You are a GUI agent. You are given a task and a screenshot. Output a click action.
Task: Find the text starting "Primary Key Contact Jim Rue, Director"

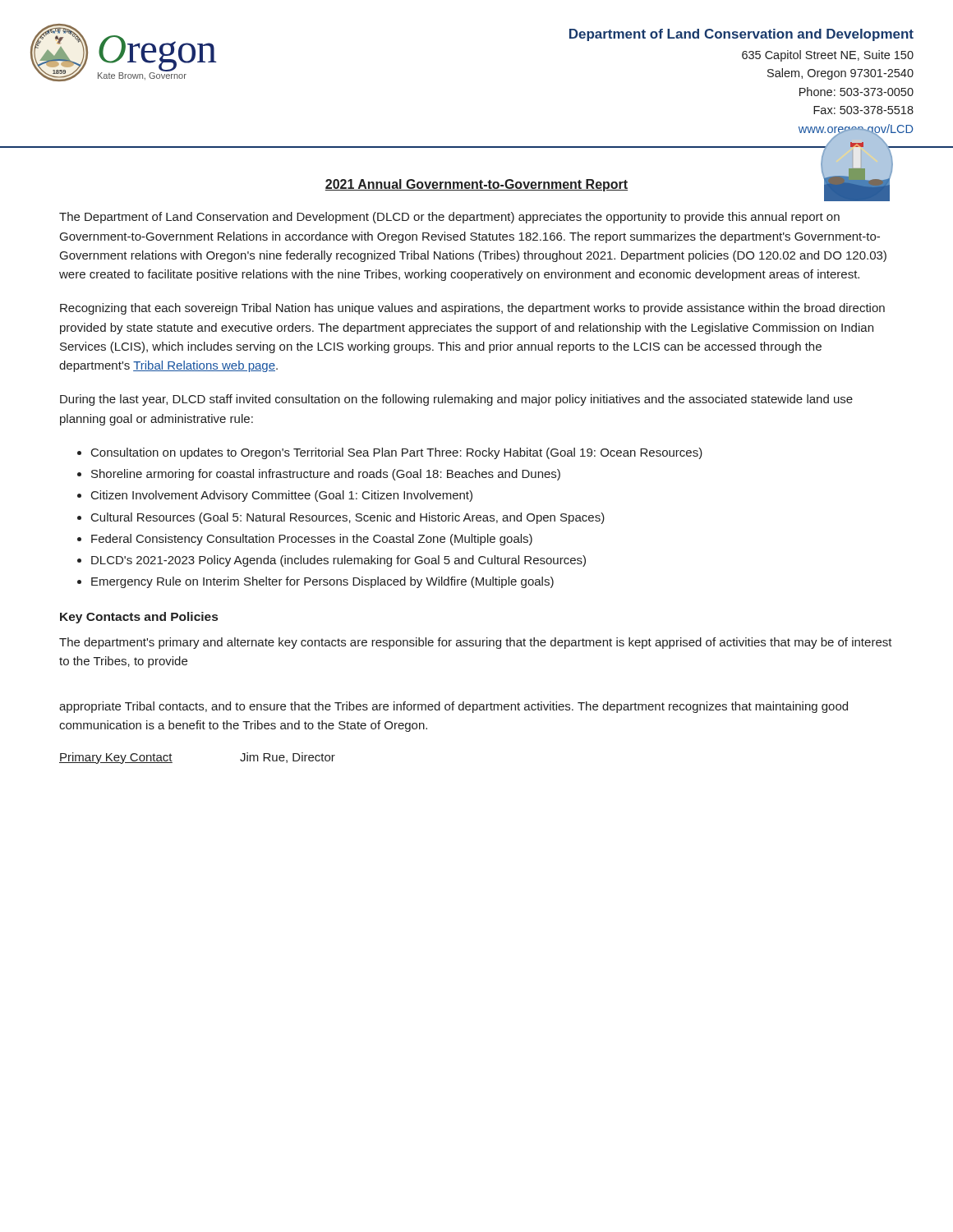click(115, 758)
